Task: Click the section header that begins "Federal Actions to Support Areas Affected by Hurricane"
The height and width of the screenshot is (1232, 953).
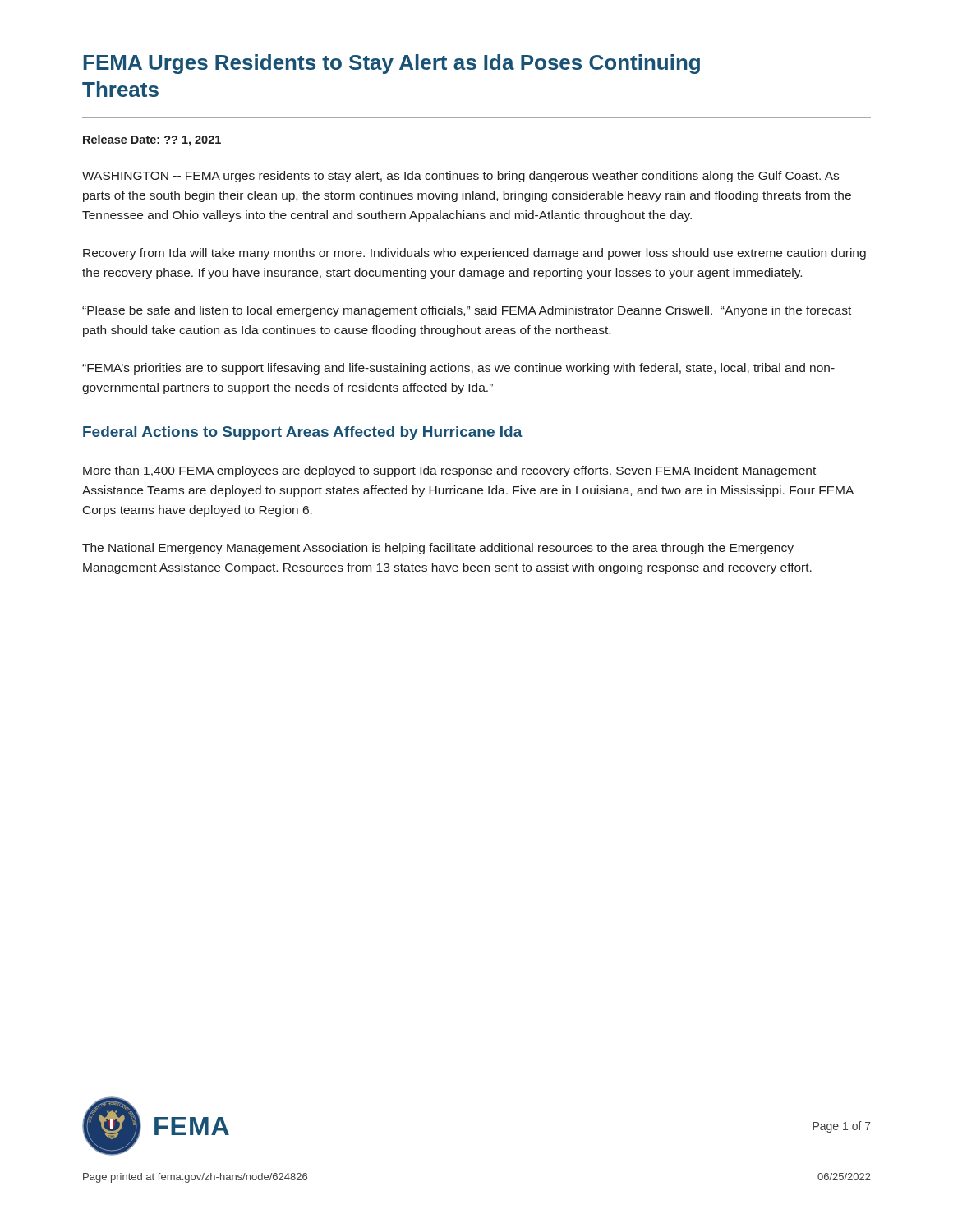Action: [x=302, y=432]
